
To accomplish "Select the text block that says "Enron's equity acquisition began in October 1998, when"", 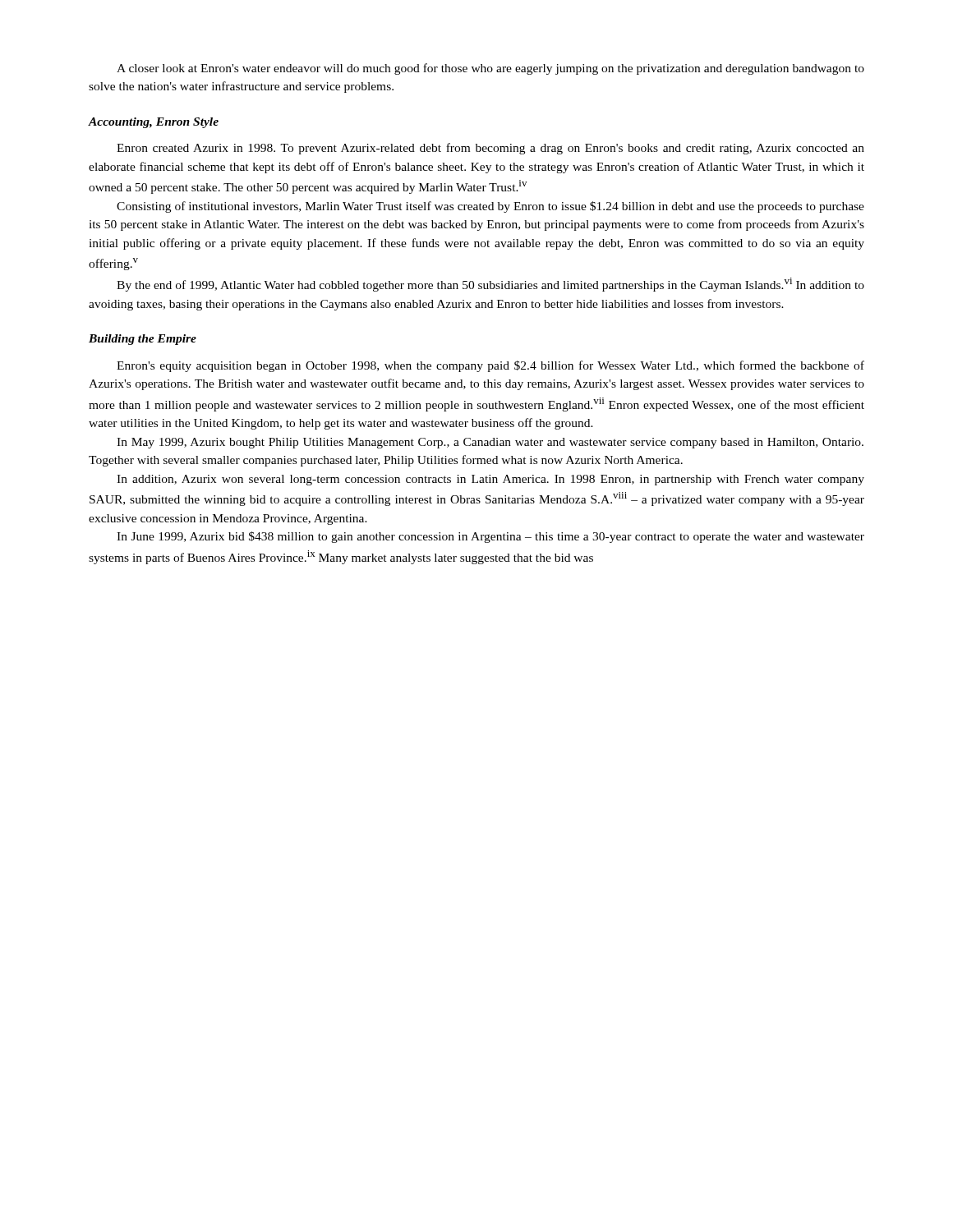I will [x=476, y=394].
